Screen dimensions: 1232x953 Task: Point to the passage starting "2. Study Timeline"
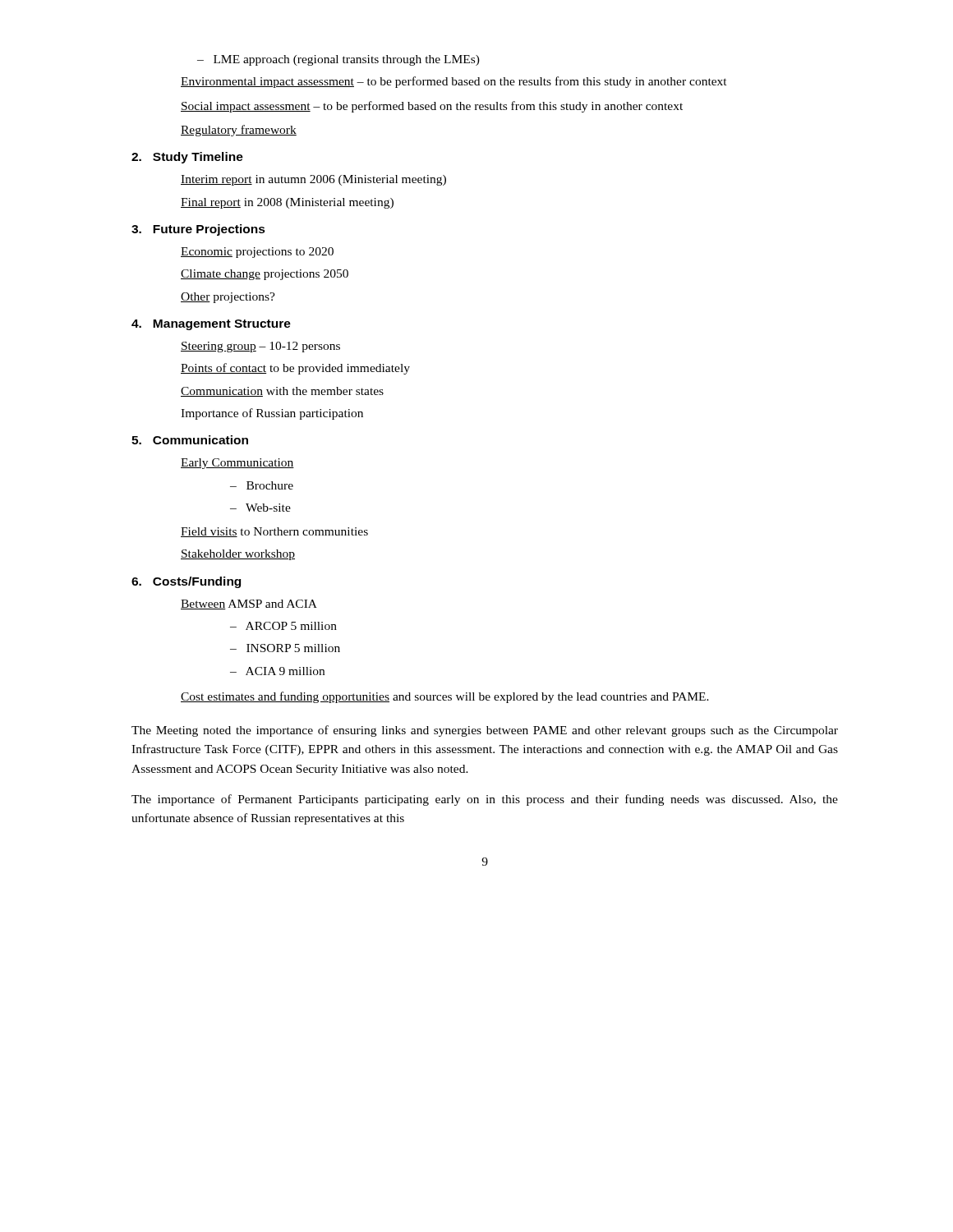187,156
